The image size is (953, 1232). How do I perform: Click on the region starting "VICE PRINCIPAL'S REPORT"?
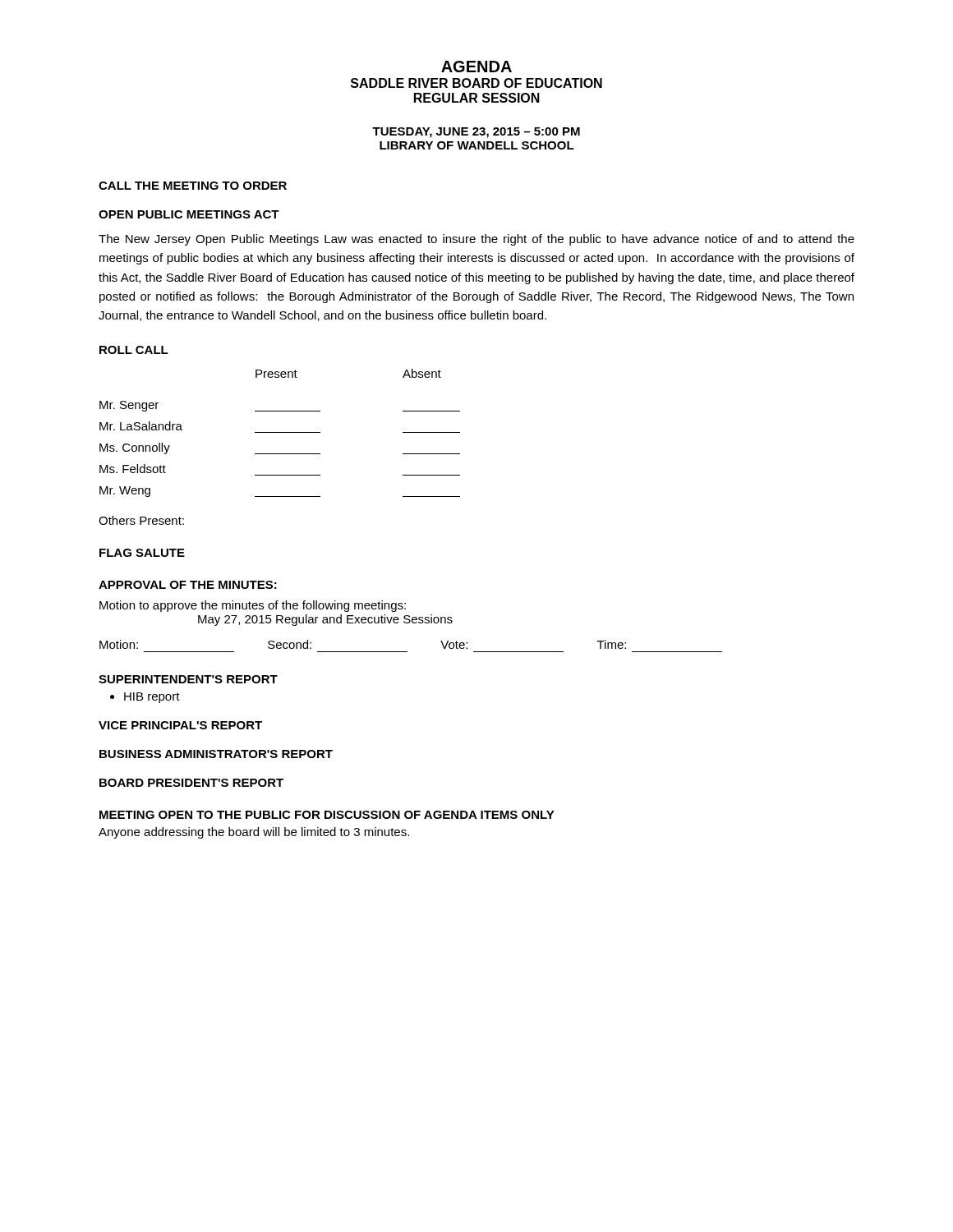[x=180, y=725]
